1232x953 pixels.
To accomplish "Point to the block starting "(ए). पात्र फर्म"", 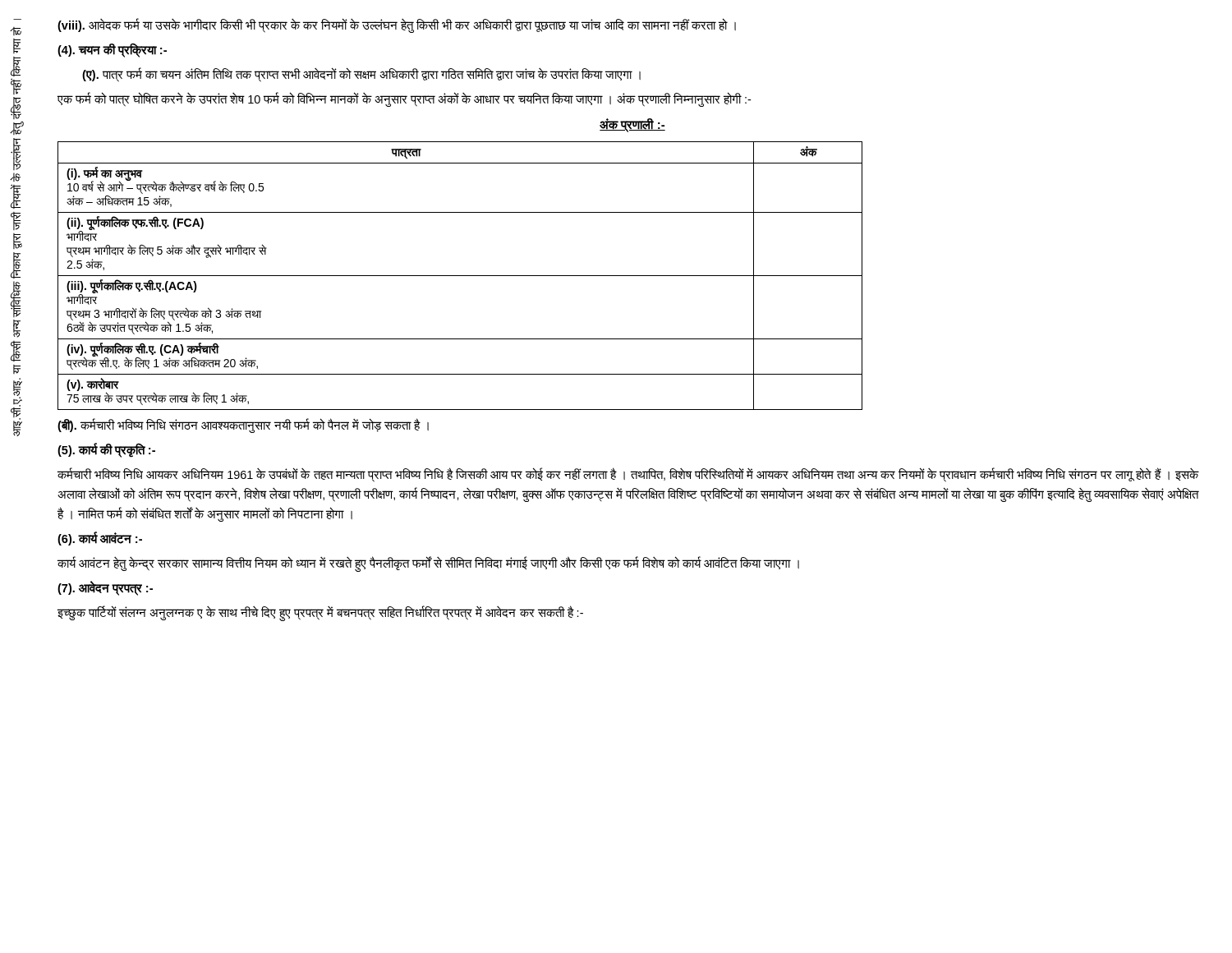I will point(363,75).
